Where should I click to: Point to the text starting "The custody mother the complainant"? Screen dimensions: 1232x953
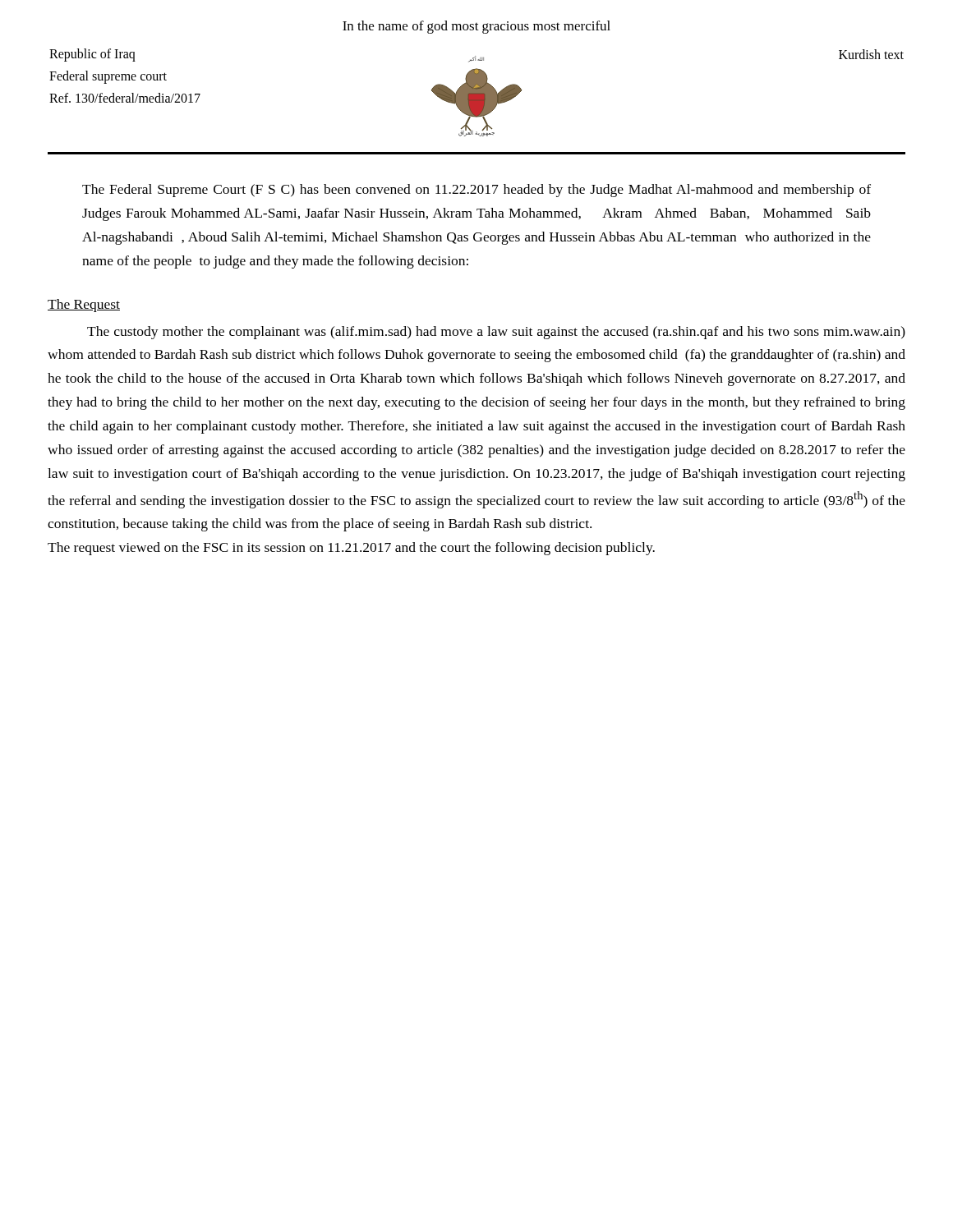(476, 441)
